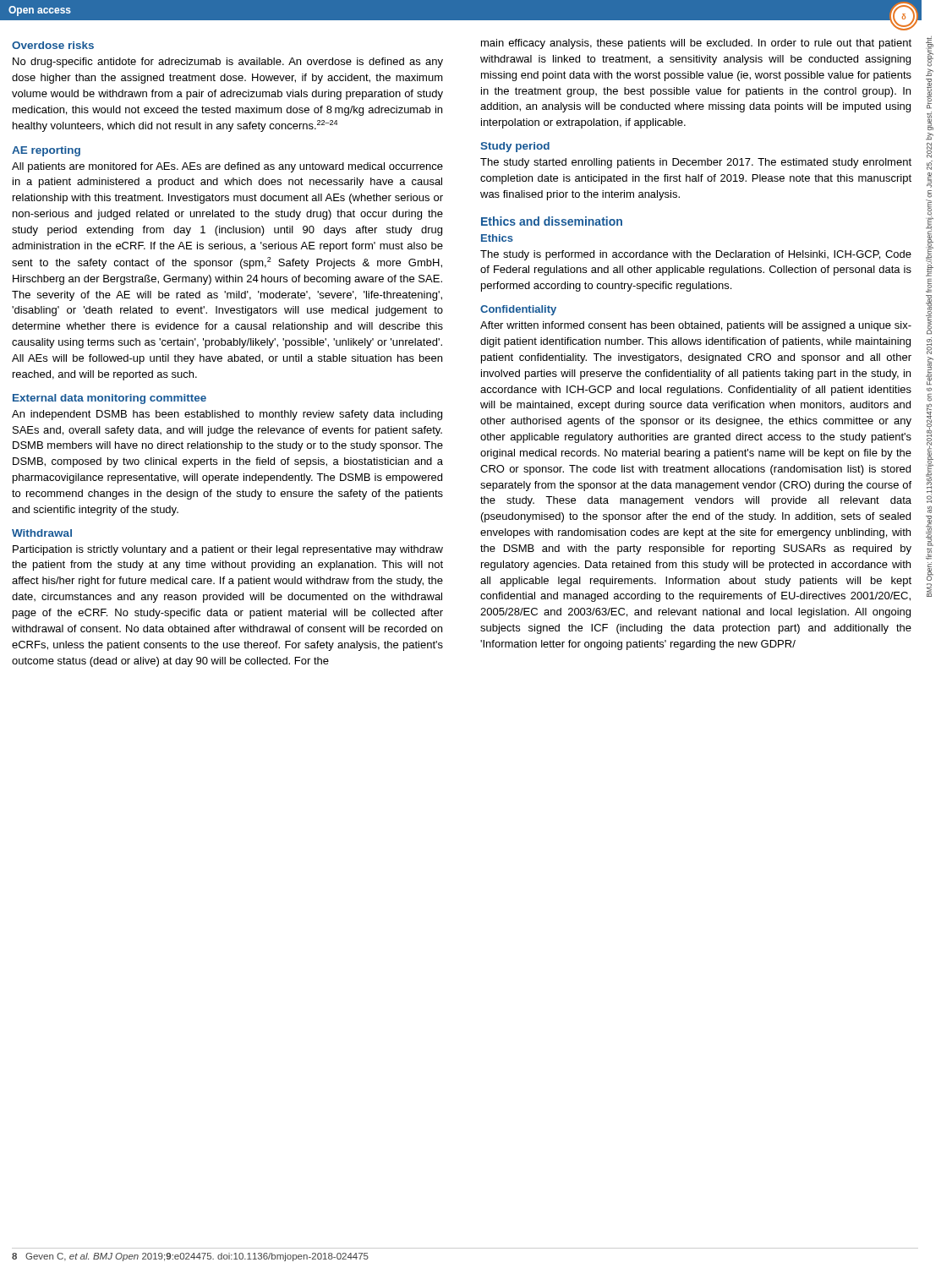Point to the text block starting "Overdose risks"
The width and height of the screenshot is (952, 1268).
53,45
